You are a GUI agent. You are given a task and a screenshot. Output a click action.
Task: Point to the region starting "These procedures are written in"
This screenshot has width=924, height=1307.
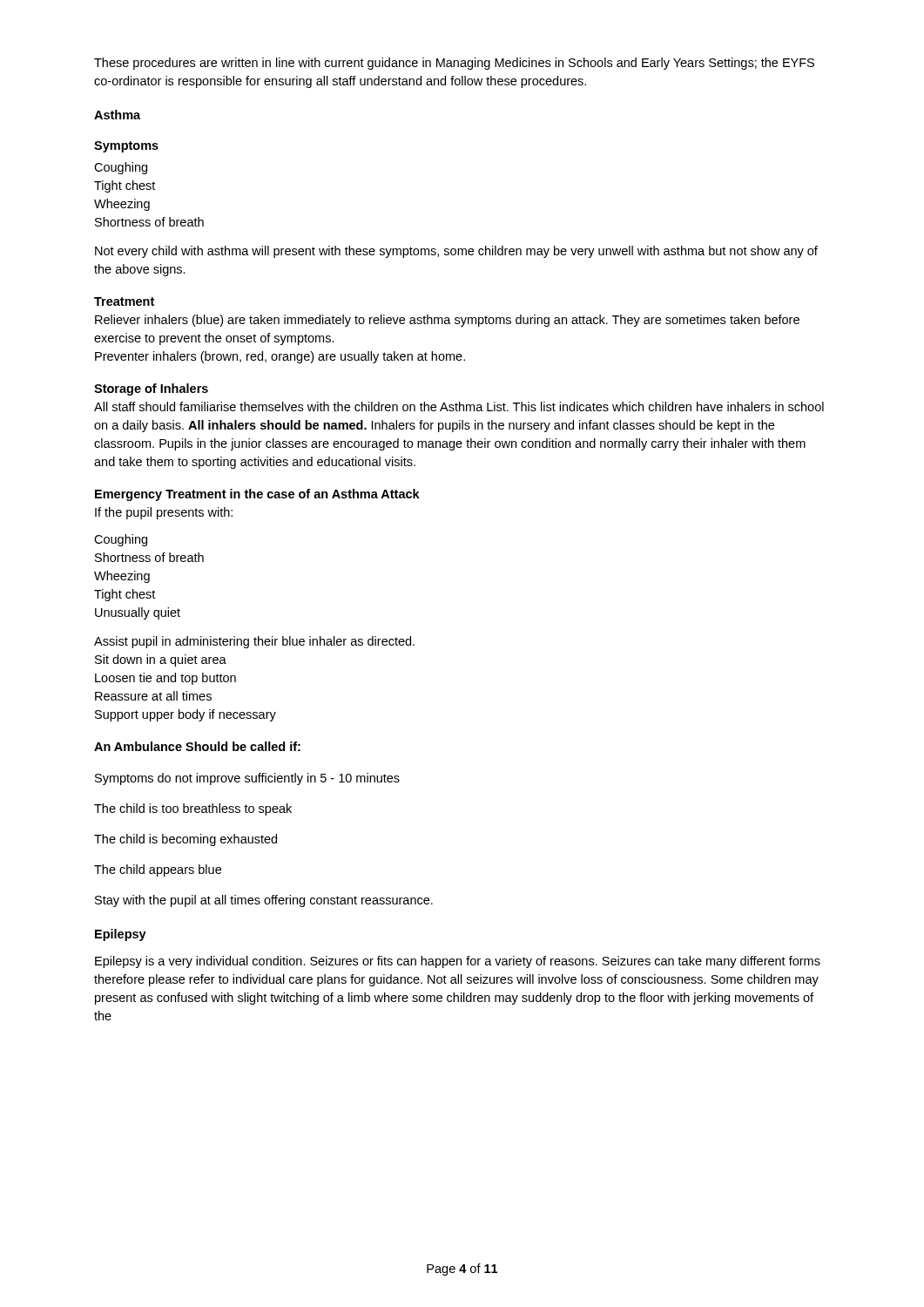click(455, 72)
